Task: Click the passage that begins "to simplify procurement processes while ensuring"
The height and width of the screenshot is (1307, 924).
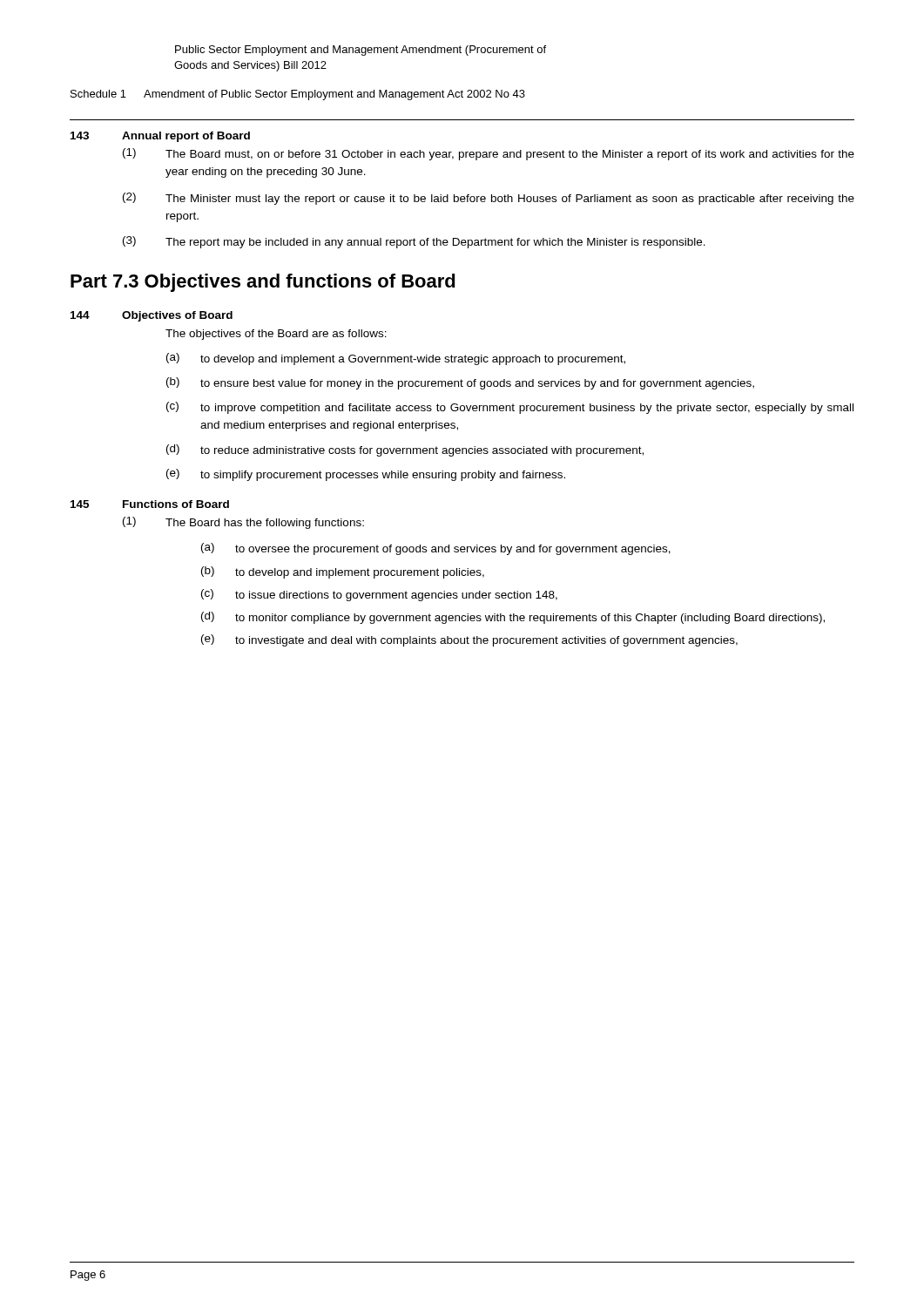Action: pos(383,474)
